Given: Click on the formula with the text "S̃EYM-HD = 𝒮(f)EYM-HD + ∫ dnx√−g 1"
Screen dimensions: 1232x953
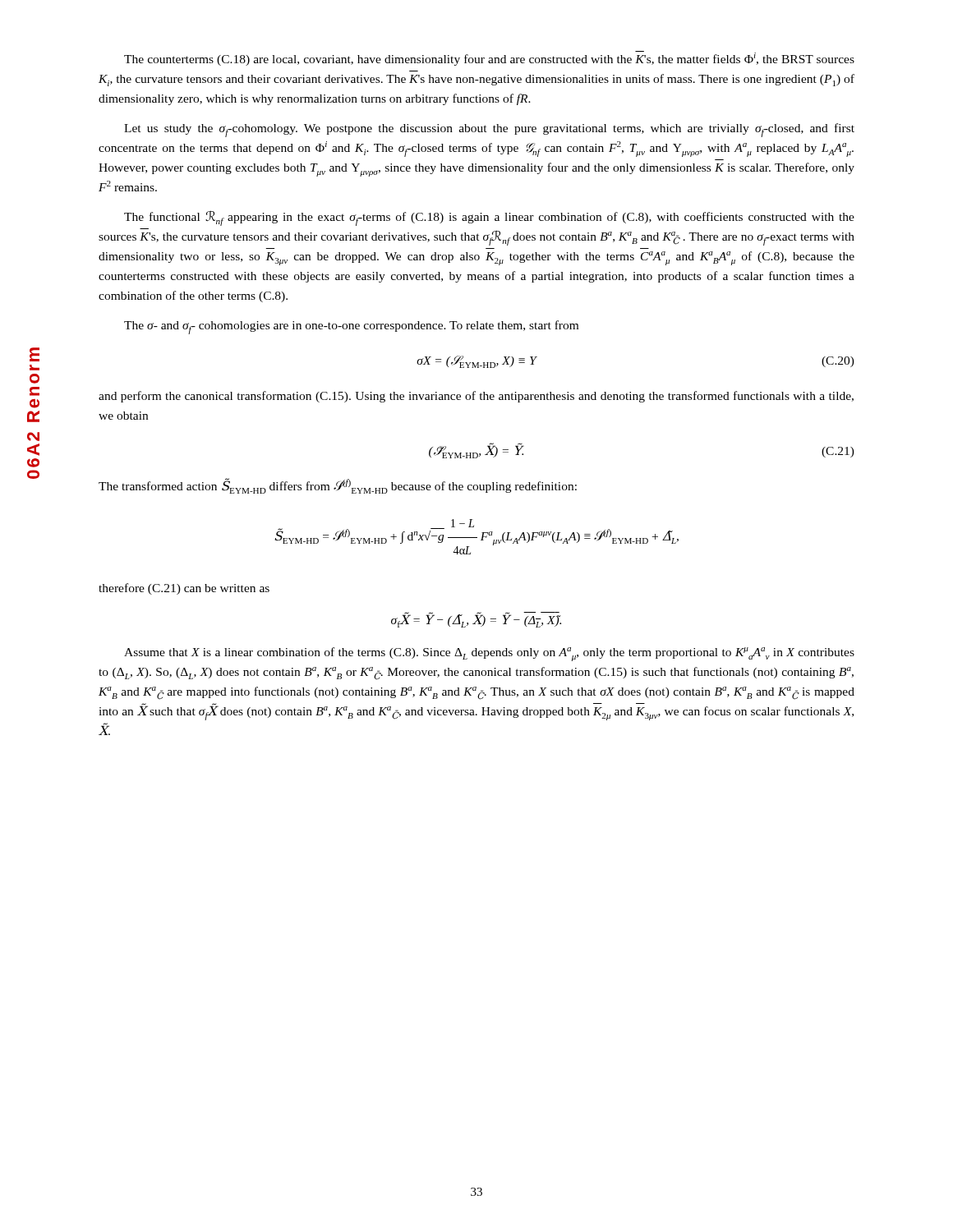Looking at the screenshot, I should click(x=476, y=537).
